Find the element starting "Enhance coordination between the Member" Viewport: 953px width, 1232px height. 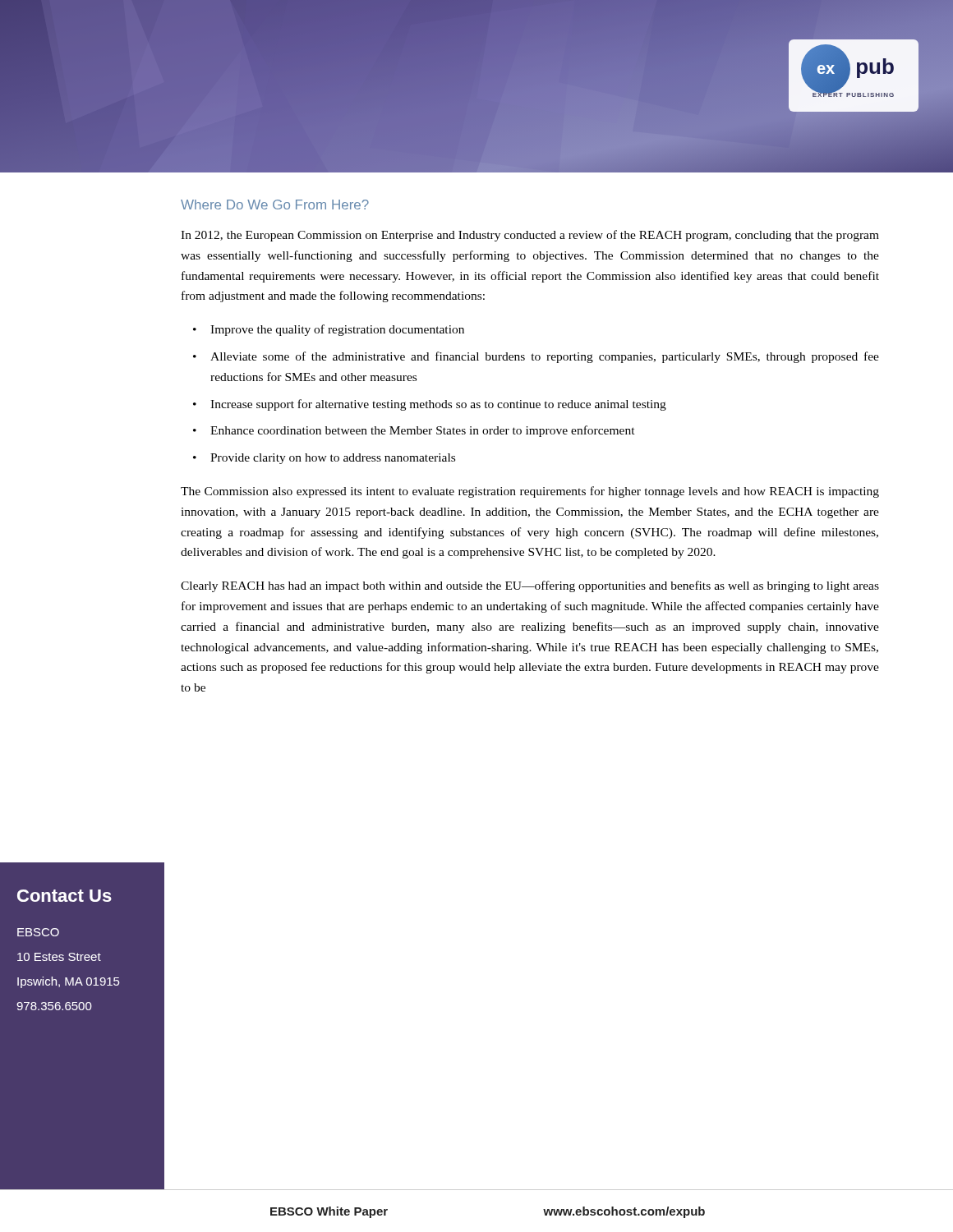click(422, 430)
